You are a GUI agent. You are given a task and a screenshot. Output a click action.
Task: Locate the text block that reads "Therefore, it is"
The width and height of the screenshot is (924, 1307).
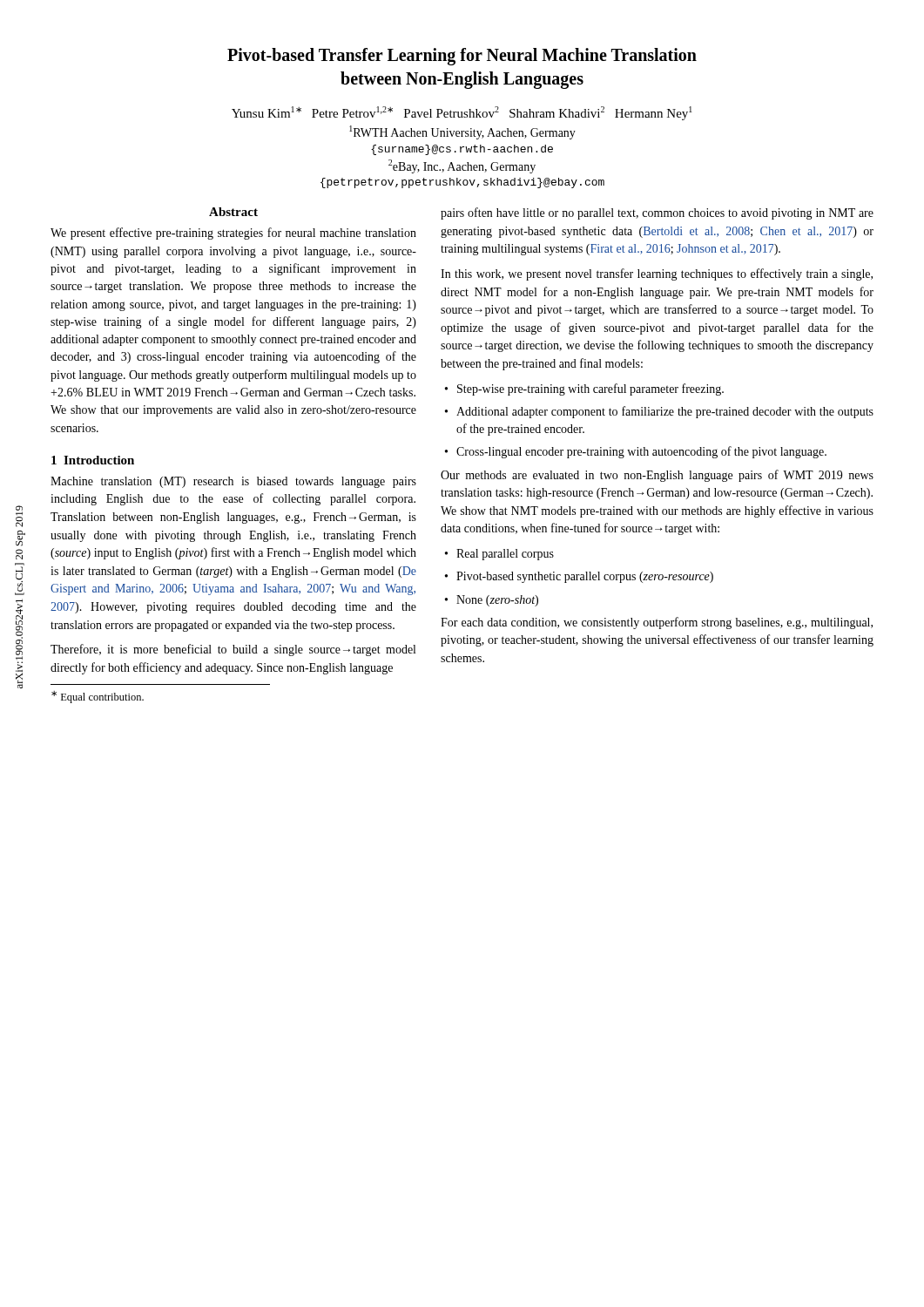233,659
